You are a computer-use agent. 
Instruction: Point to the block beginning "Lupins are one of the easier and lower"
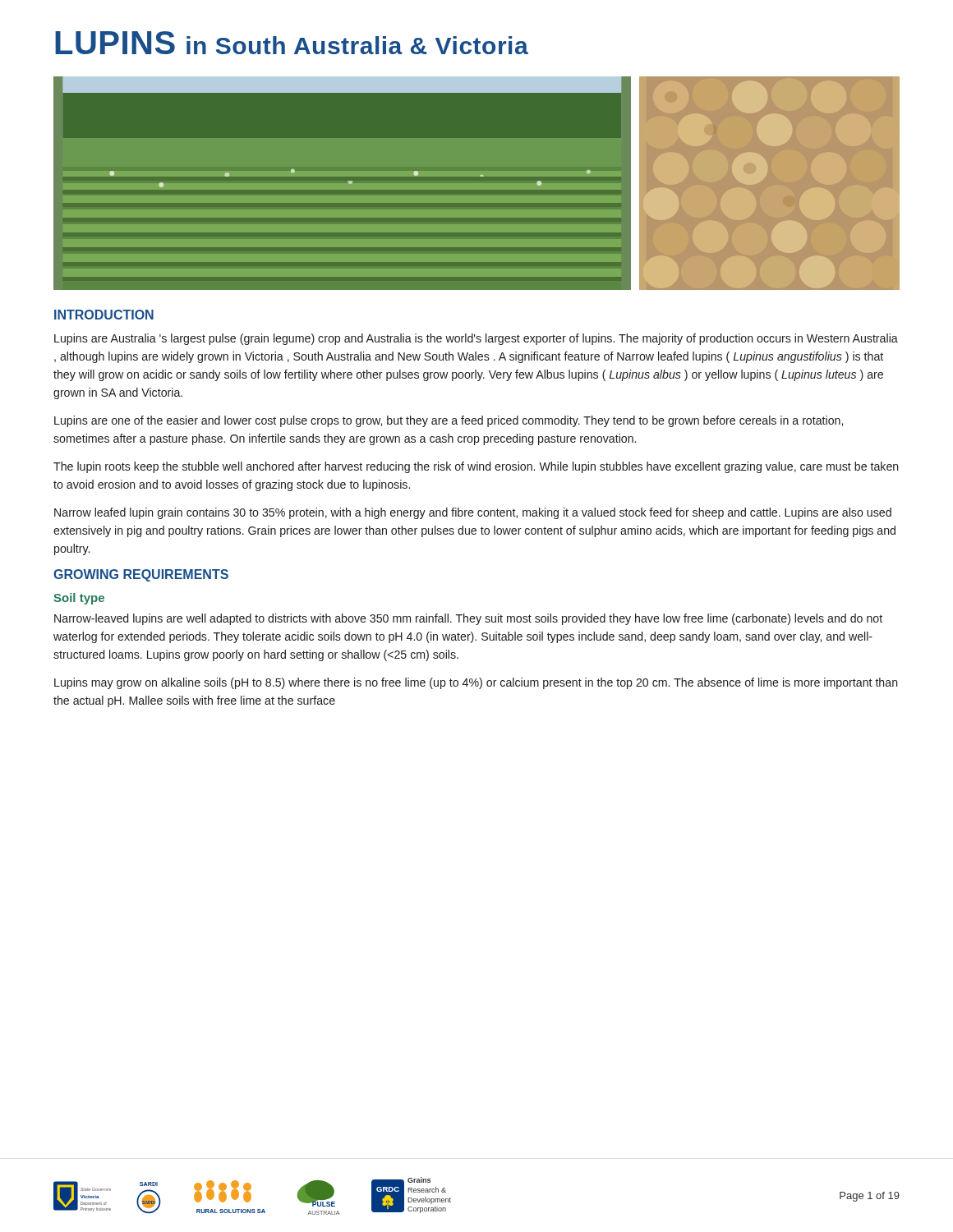[449, 430]
